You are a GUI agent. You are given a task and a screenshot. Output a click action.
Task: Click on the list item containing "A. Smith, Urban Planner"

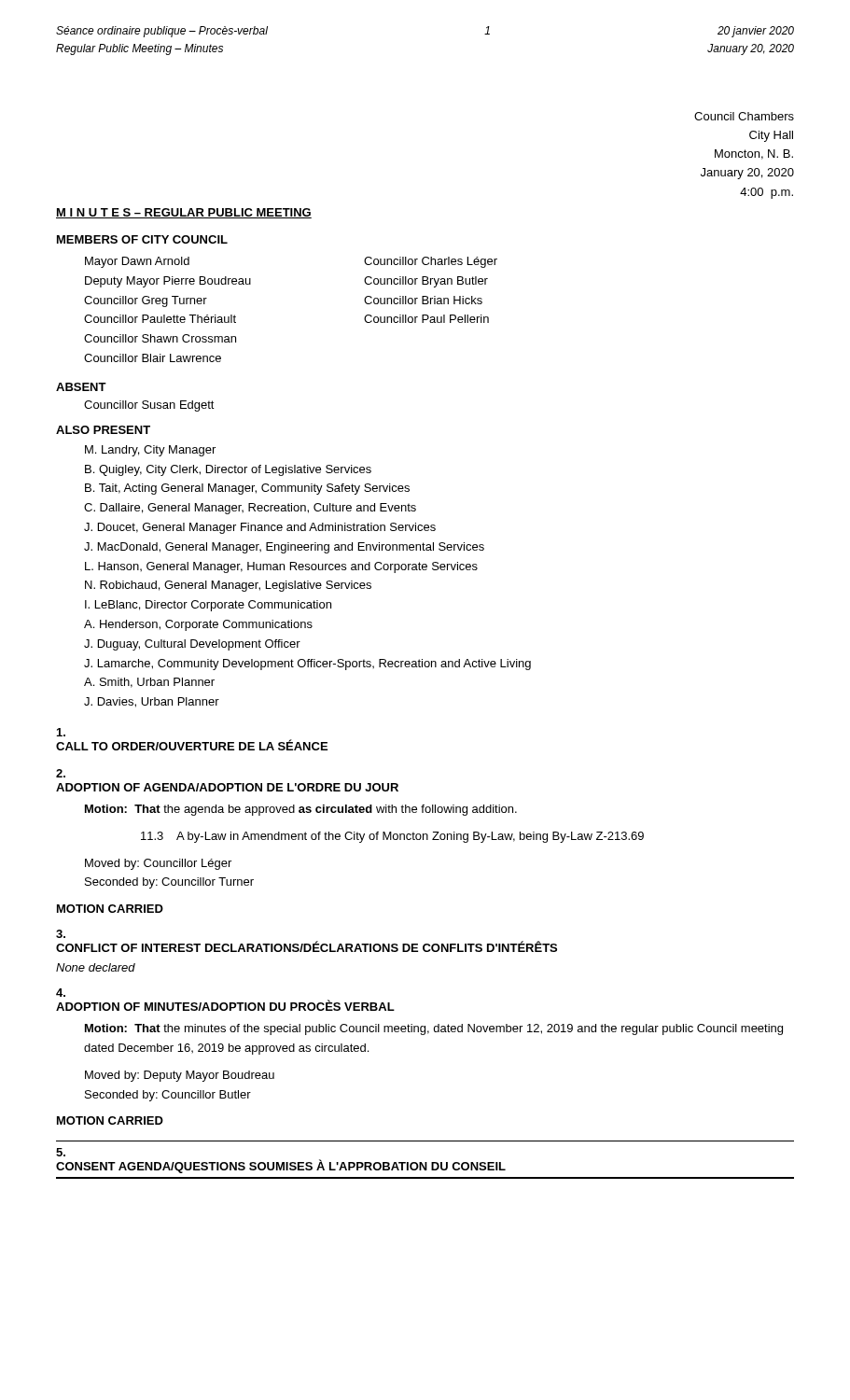(149, 682)
